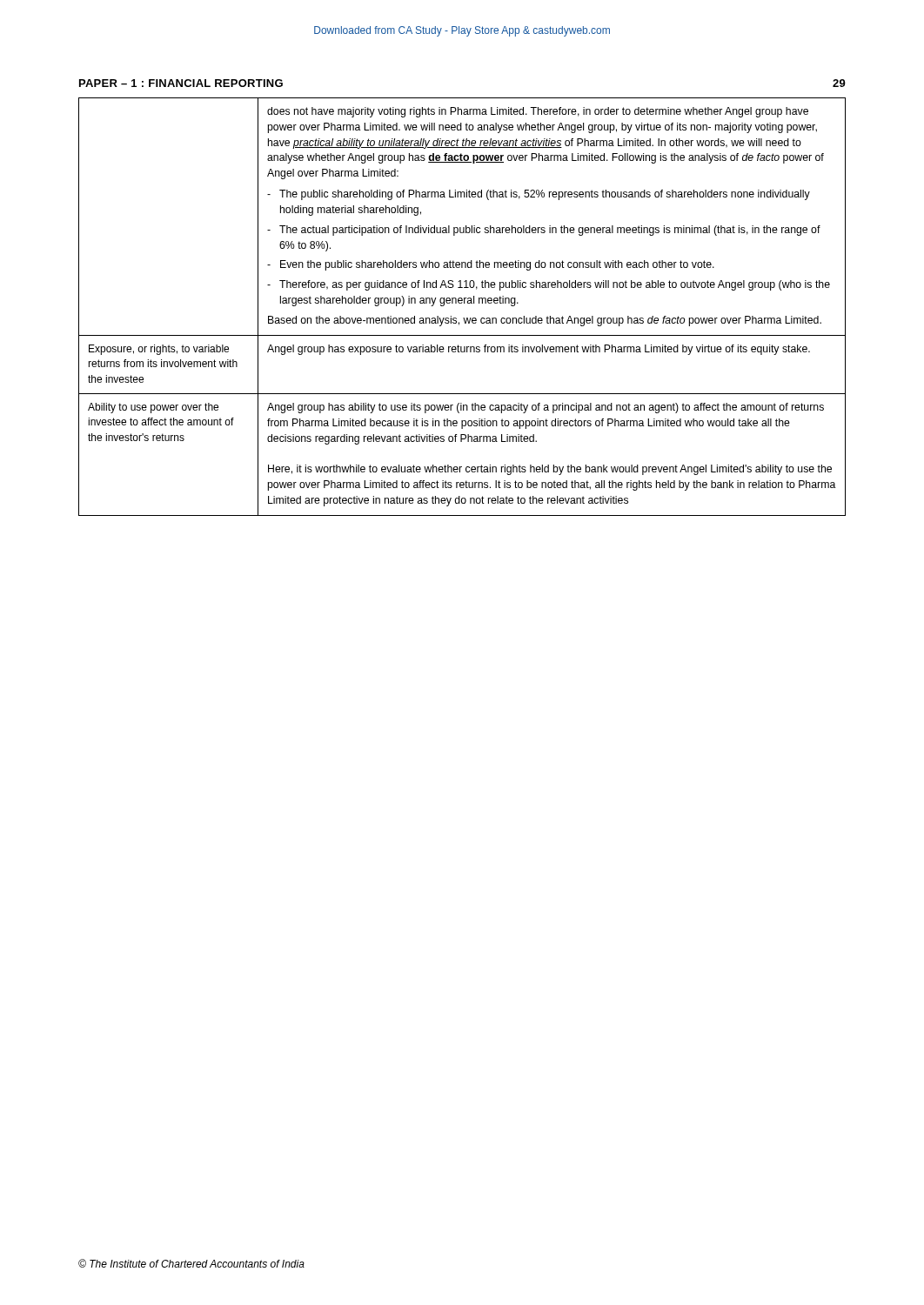Locate the table with the text "Ability to use power"
This screenshot has width=924, height=1305.
coord(462,307)
